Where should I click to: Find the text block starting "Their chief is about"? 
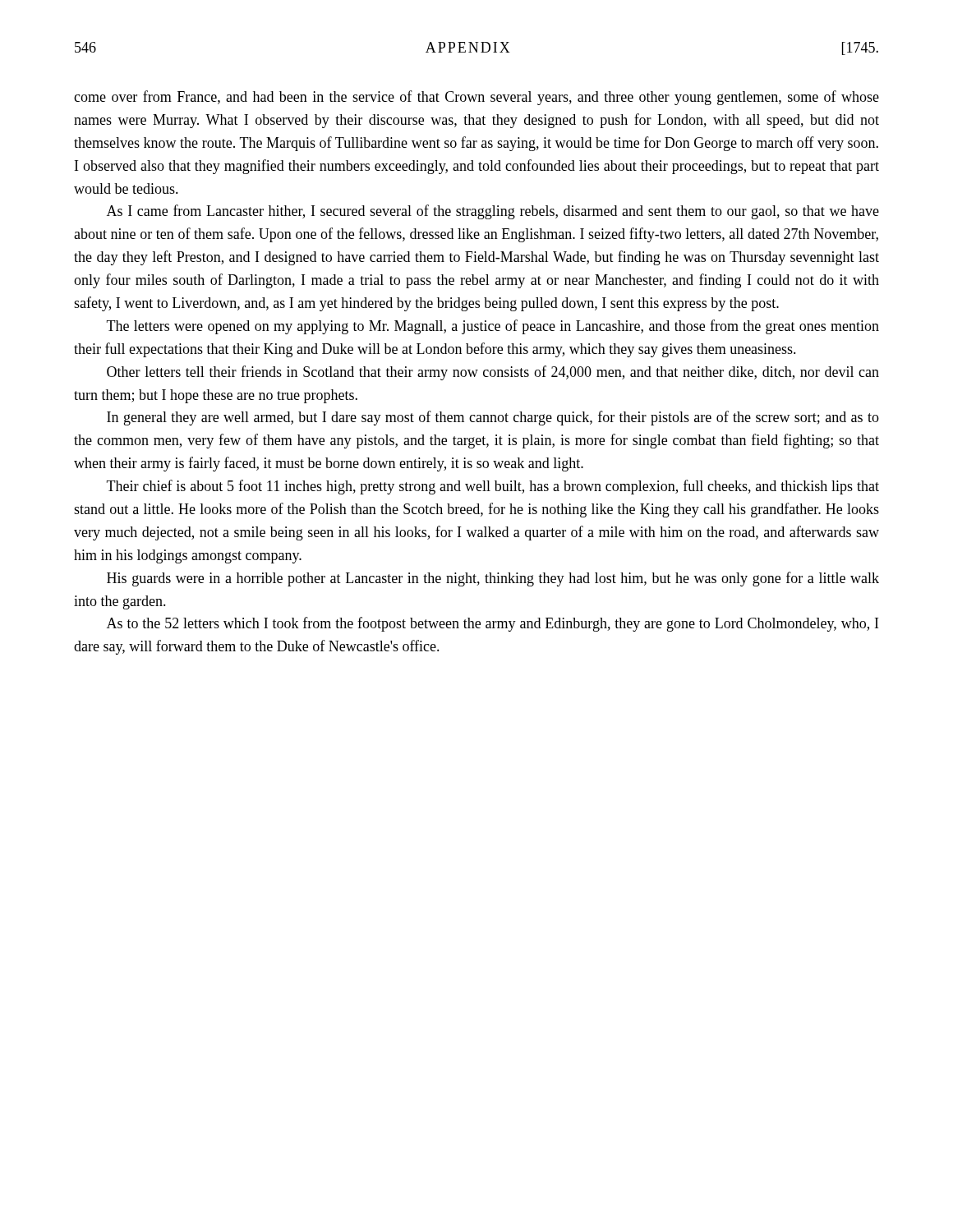click(x=476, y=522)
